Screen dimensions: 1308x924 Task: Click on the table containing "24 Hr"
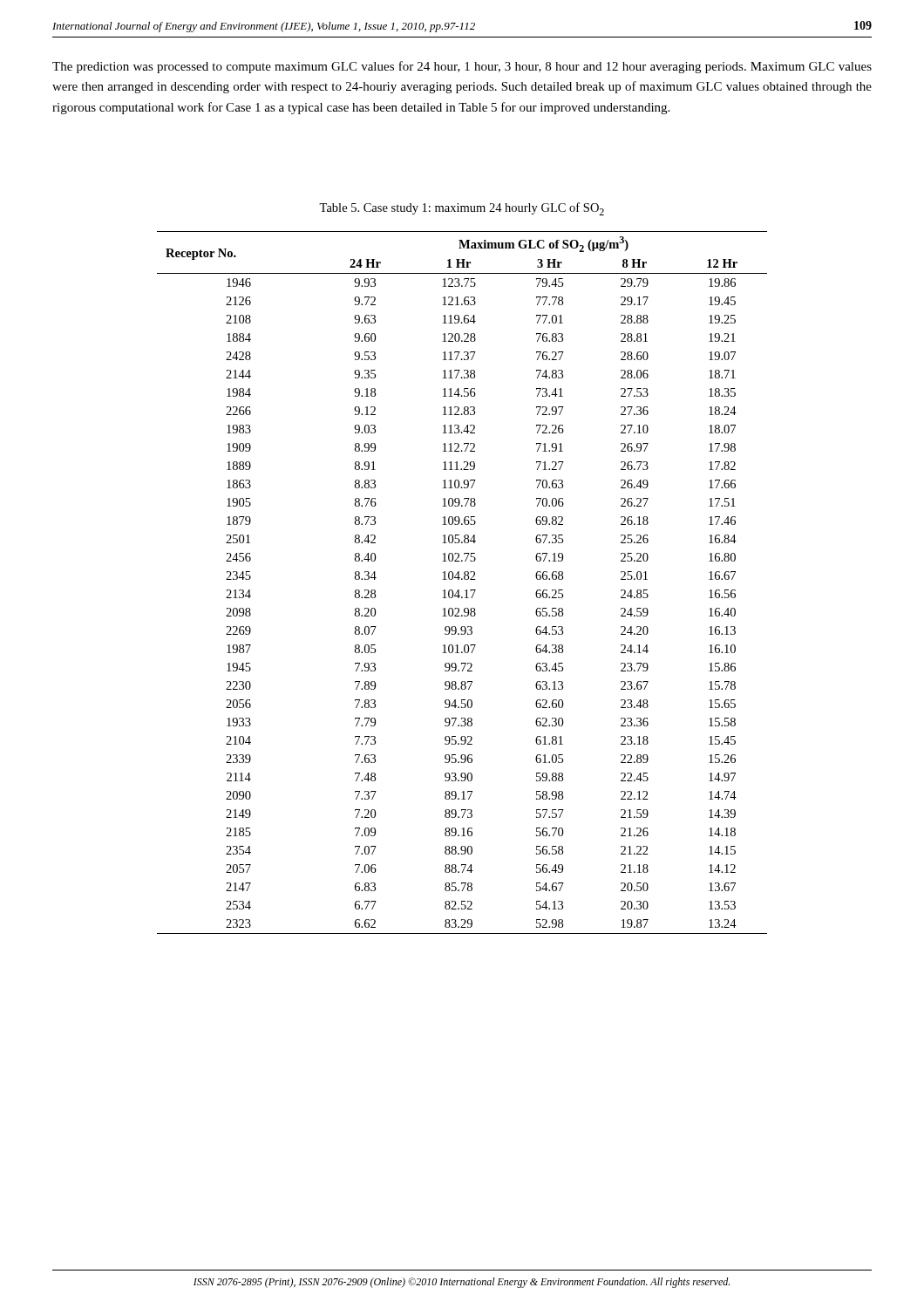tap(462, 582)
